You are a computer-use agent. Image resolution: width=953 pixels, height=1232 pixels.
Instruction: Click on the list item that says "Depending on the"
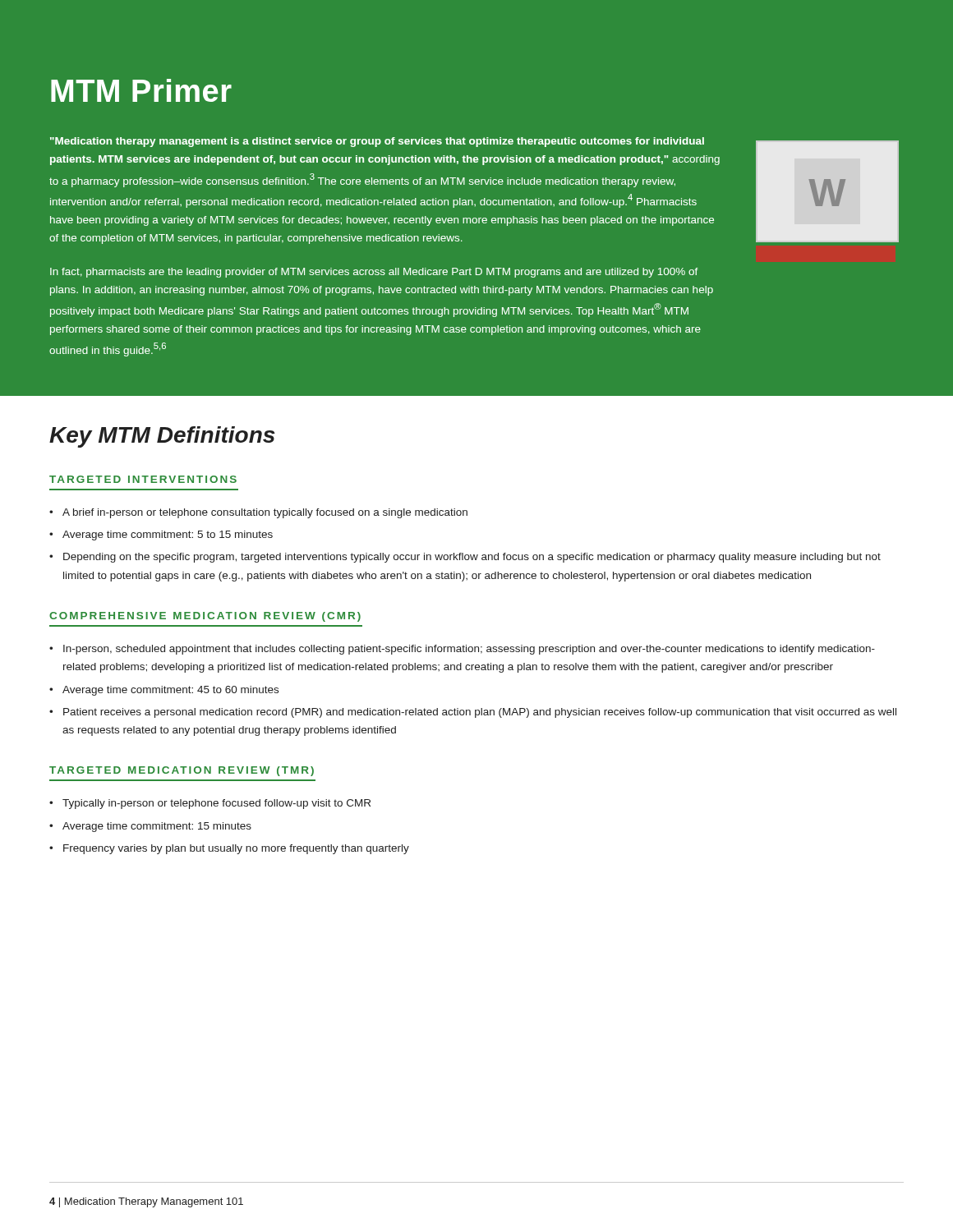tap(471, 566)
